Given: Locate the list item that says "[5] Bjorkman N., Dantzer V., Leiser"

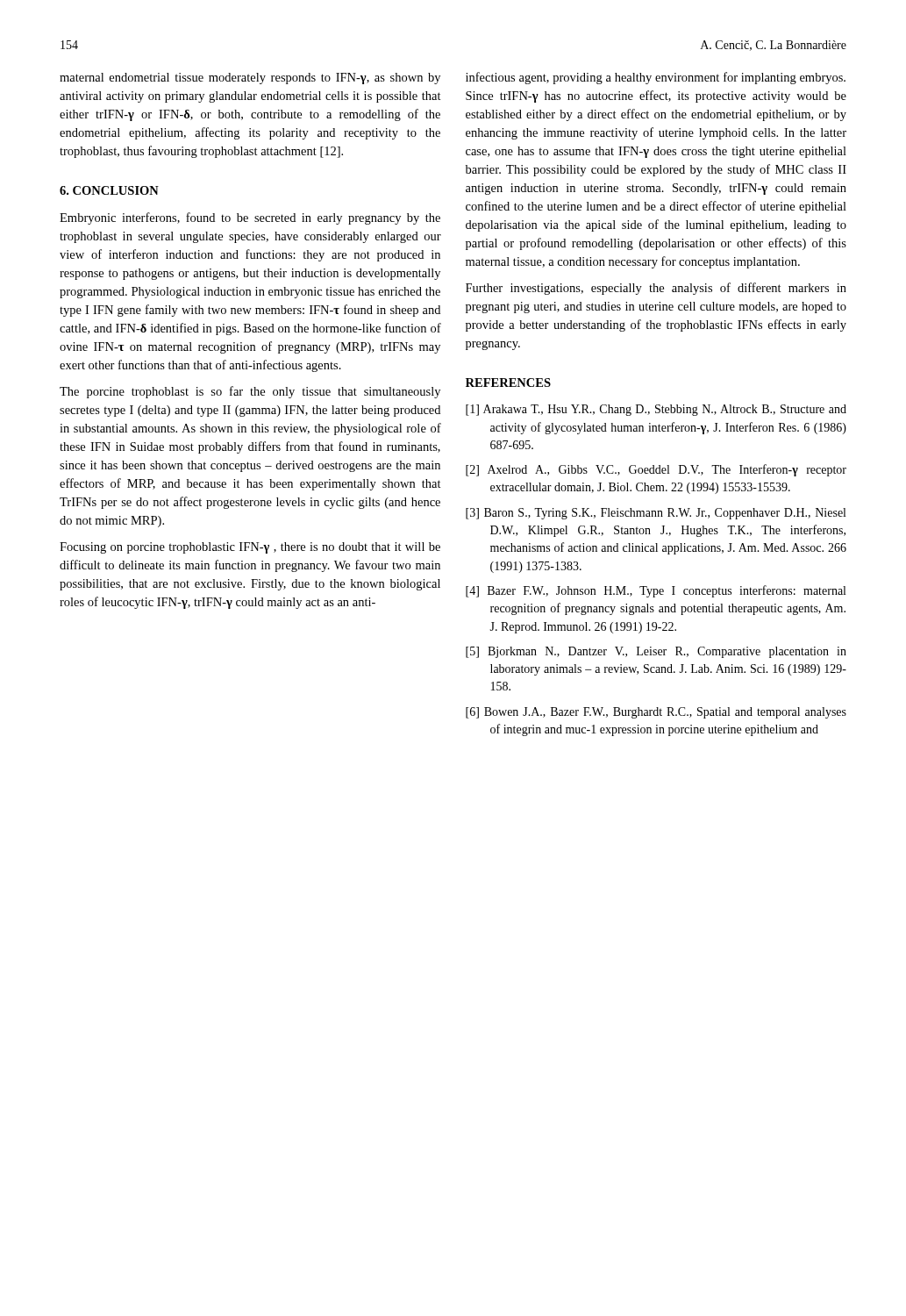Looking at the screenshot, I should (x=656, y=669).
